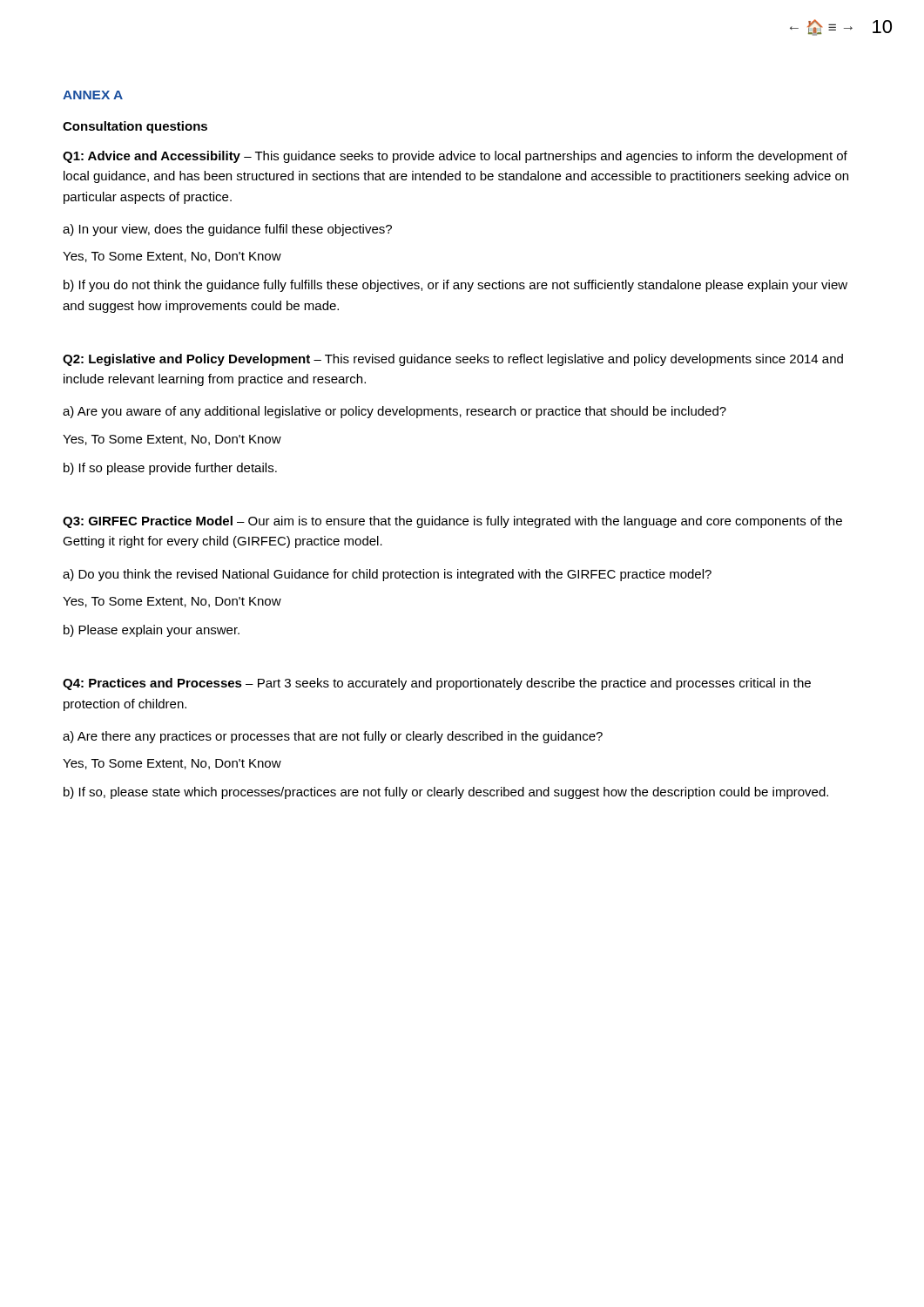This screenshot has height=1307, width=924.
Task: Click the passage that begins "a) In your view, does the guidance fulfil"
Action: (228, 229)
